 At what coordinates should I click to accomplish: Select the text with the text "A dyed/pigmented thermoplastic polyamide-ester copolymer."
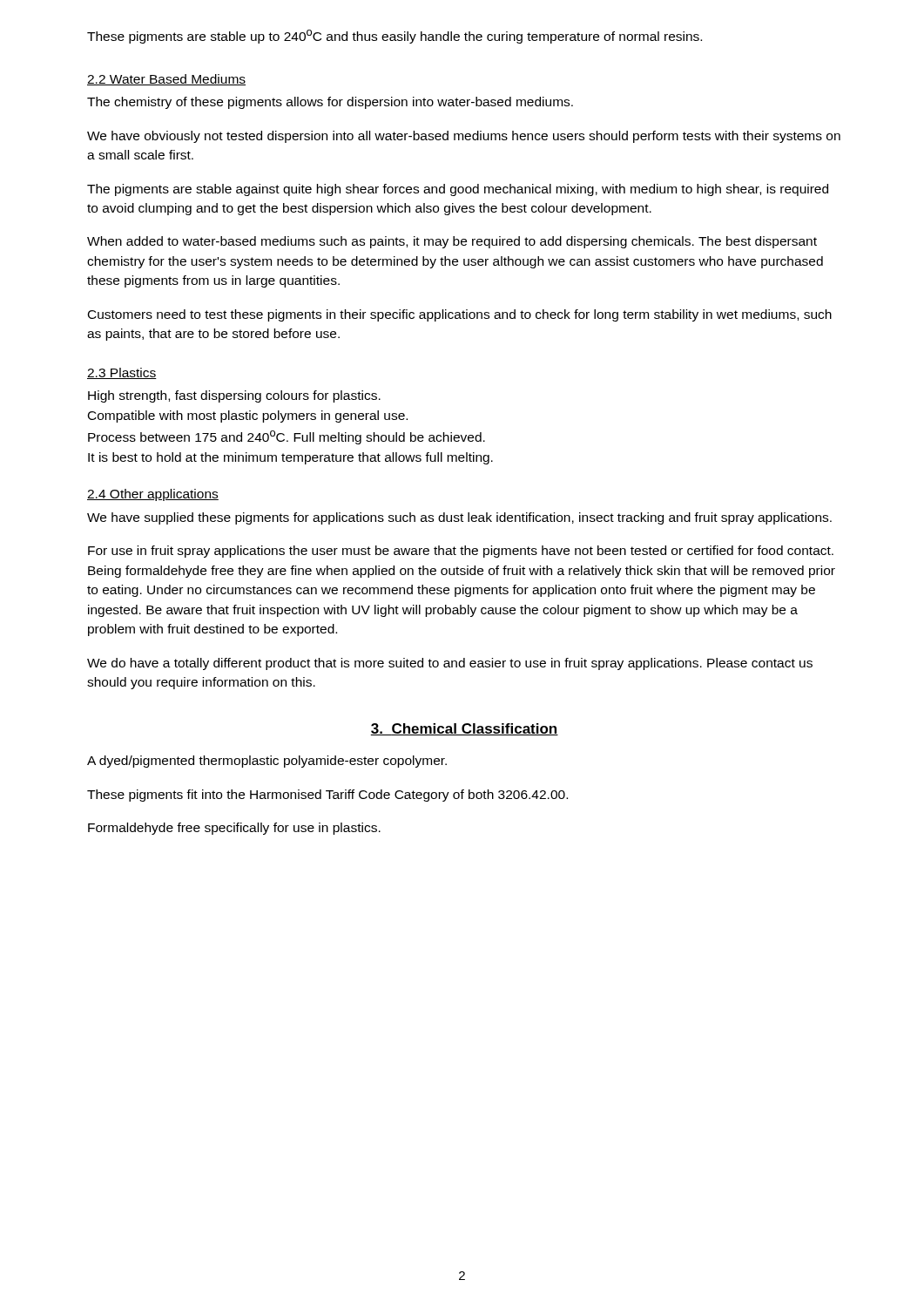tap(268, 760)
